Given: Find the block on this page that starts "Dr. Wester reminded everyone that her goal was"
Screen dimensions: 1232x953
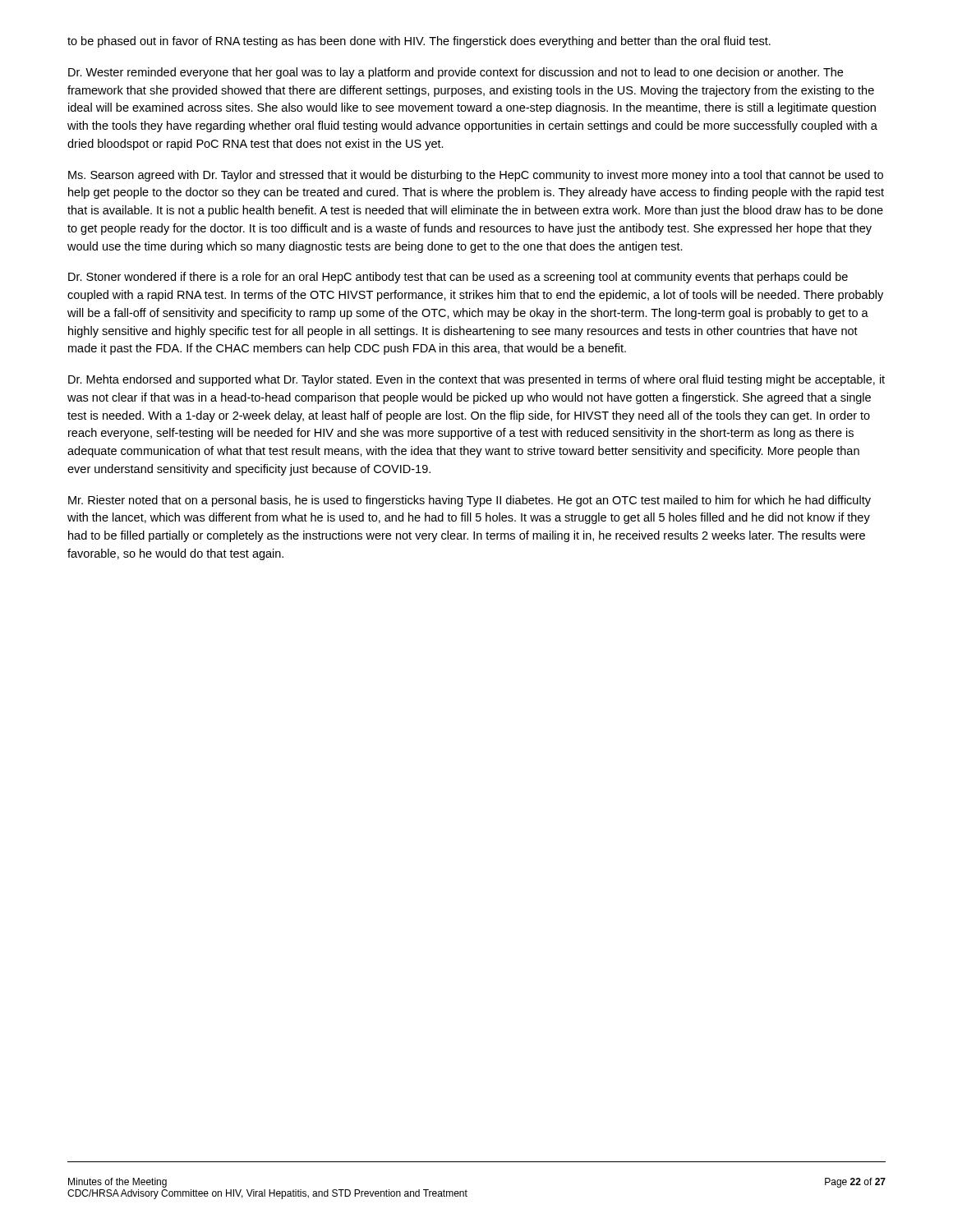Looking at the screenshot, I should (472, 108).
